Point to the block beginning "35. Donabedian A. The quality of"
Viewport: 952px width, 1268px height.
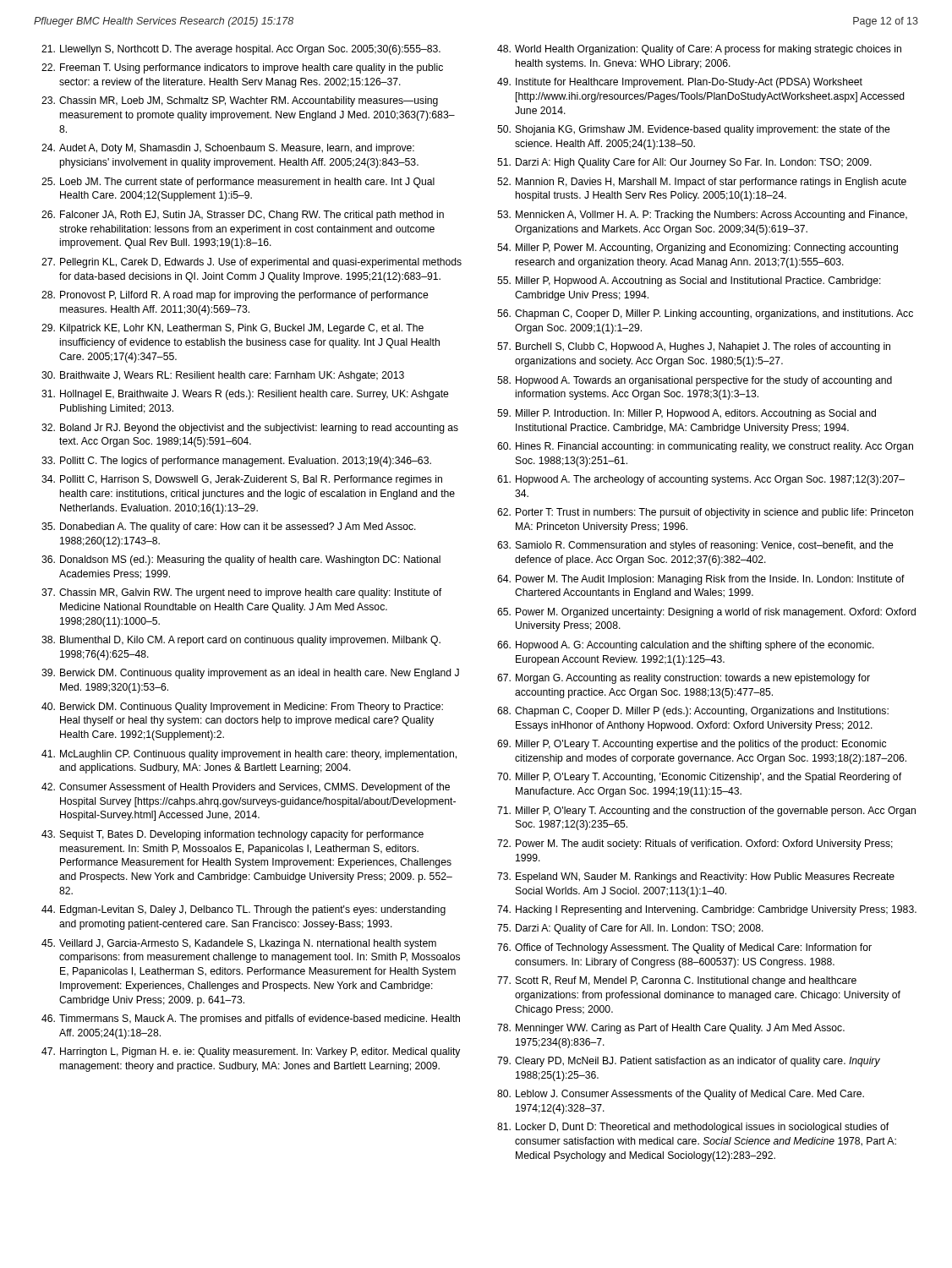pyautogui.click(x=248, y=534)
